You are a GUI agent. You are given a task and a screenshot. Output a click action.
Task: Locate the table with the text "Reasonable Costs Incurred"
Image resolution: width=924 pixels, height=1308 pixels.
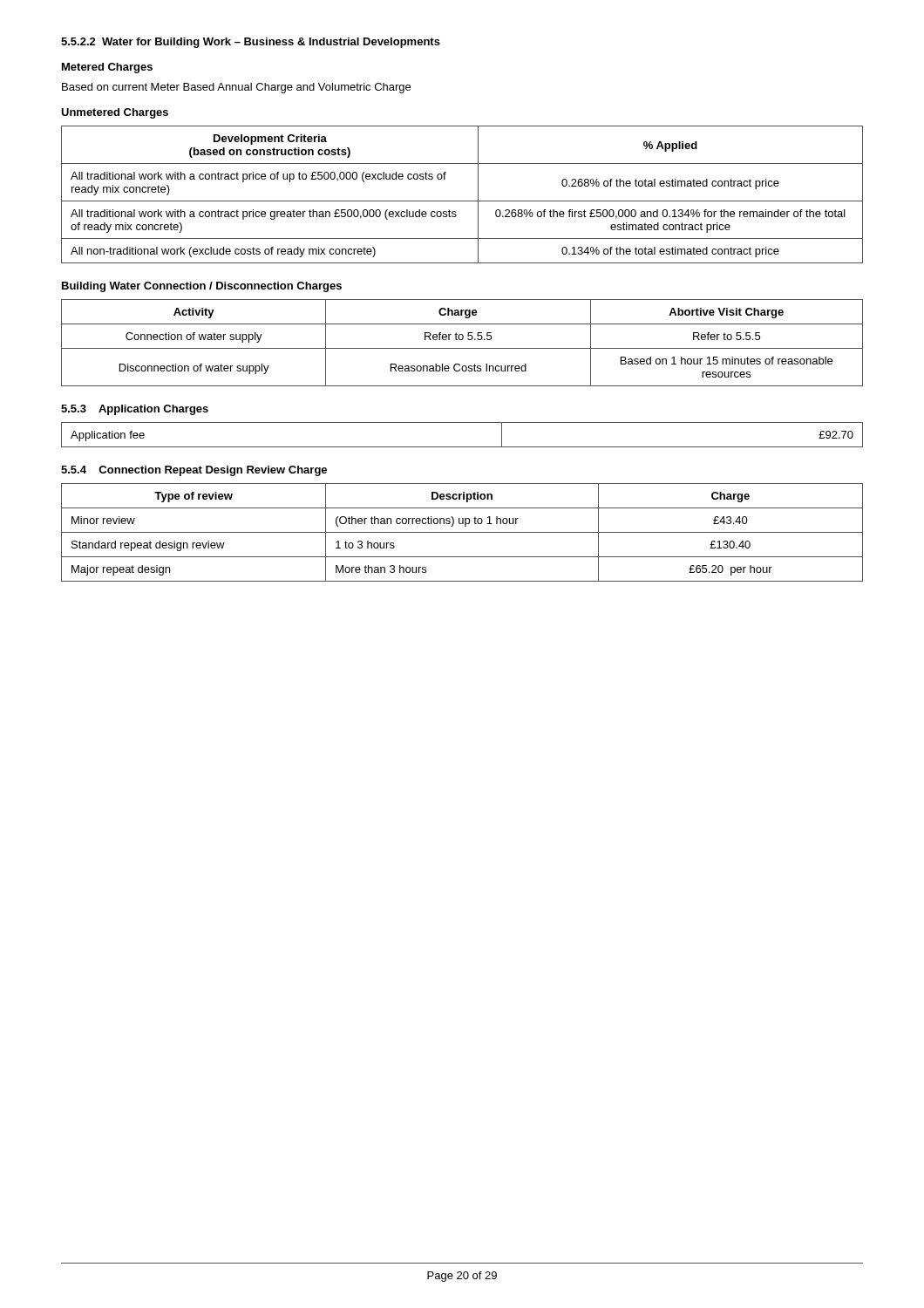tap(462, 343)
